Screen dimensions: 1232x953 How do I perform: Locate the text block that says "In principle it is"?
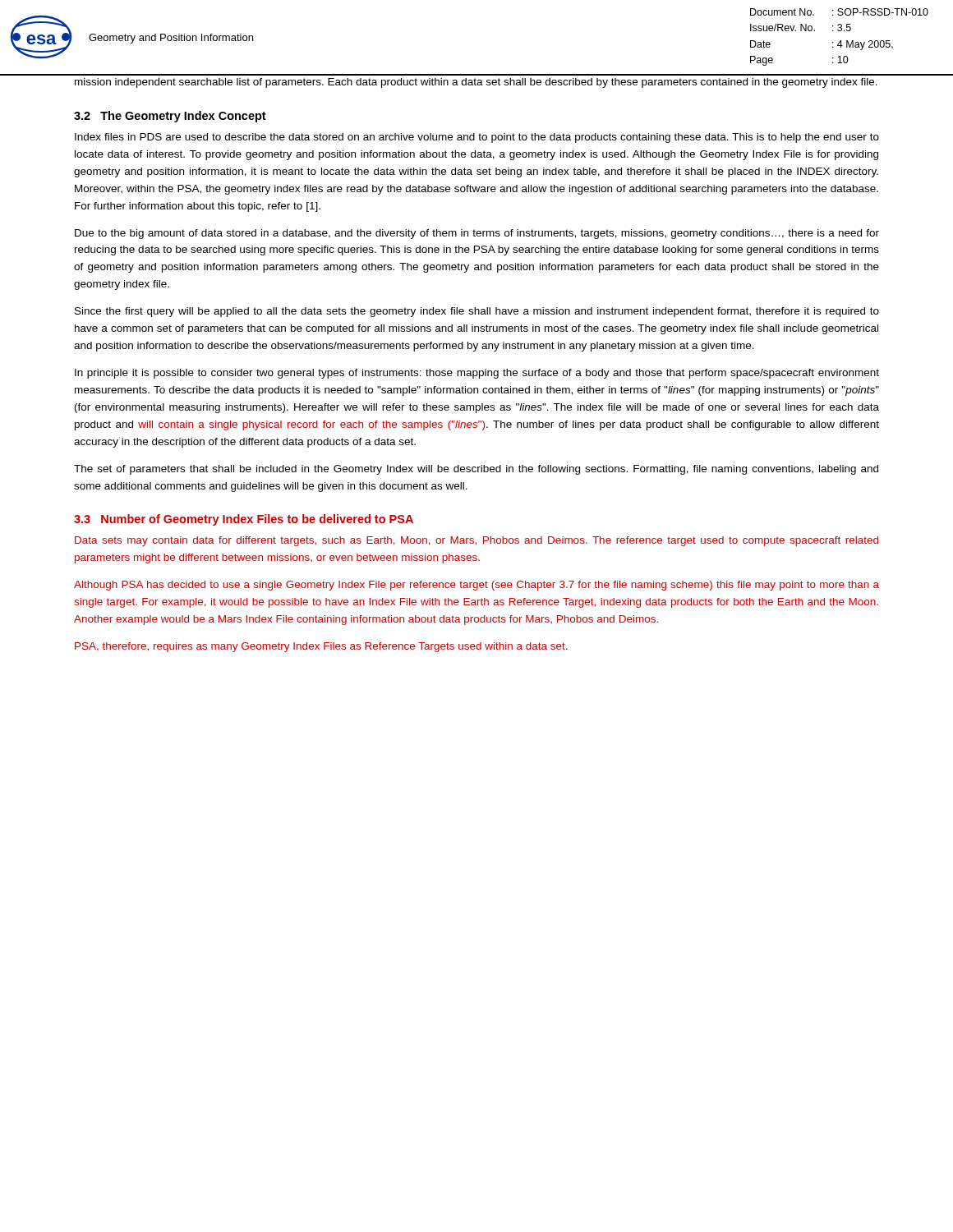pos(476,407)
